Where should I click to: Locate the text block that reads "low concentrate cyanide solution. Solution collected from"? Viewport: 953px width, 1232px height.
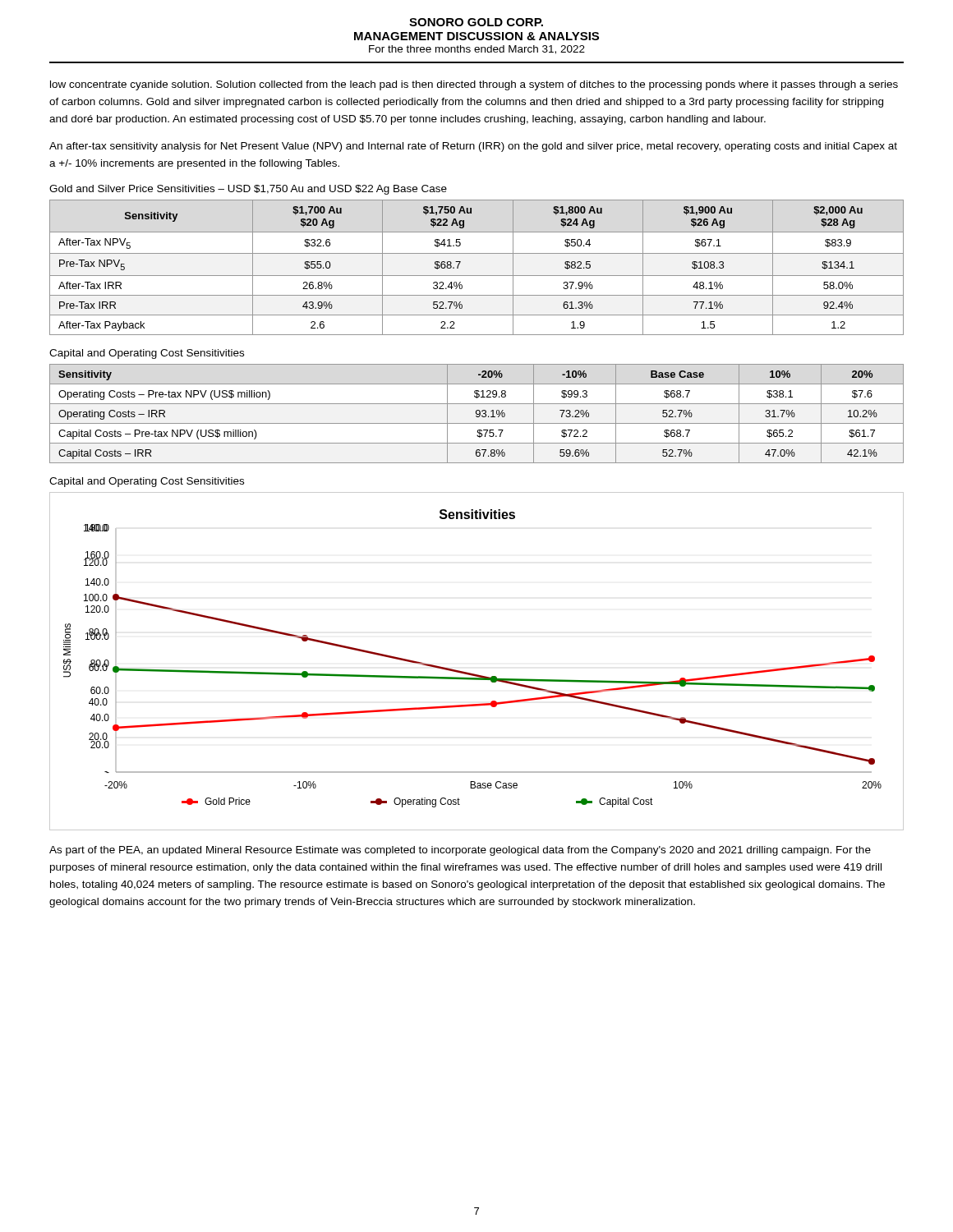coord(474,101)
